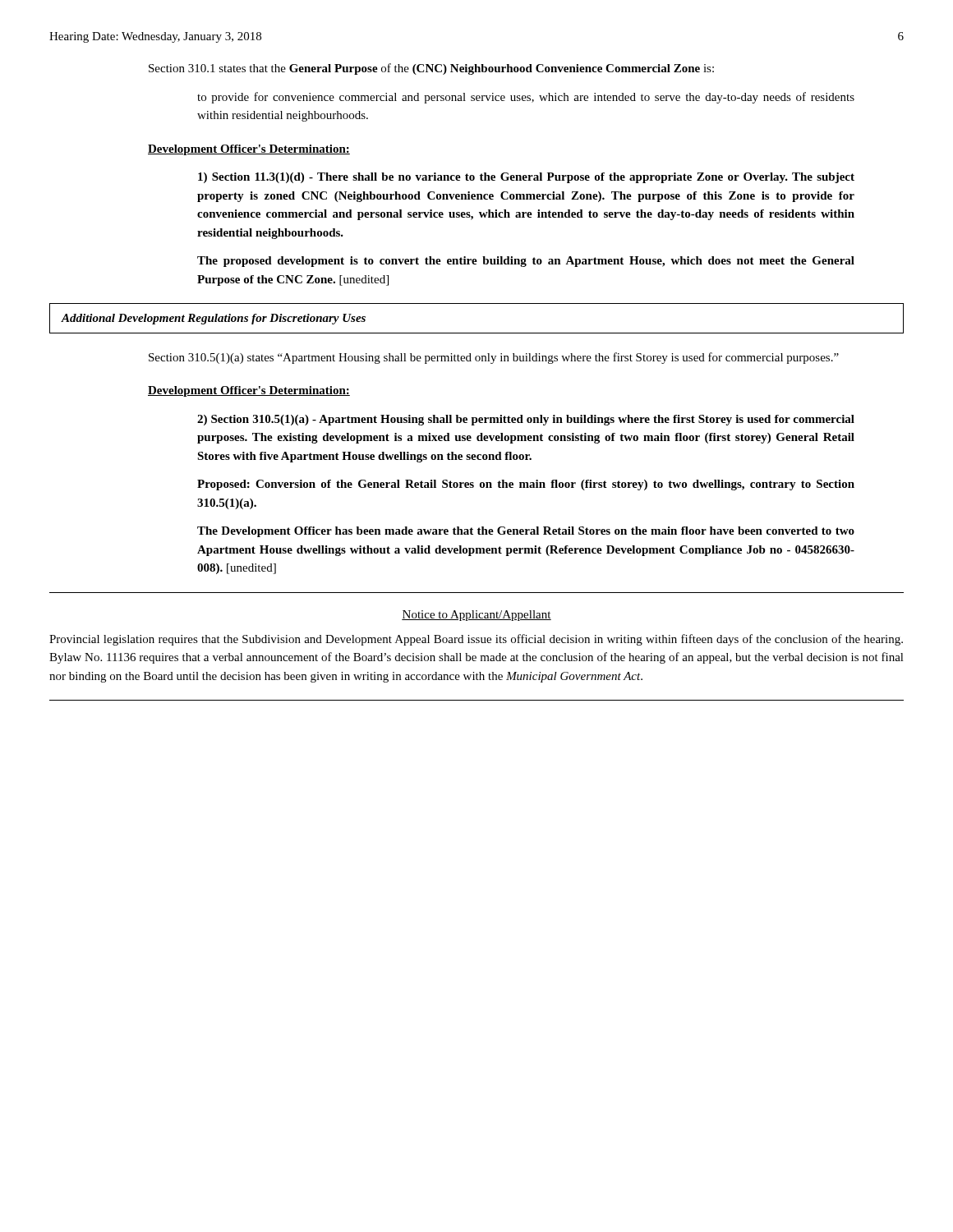This screenshot has height=1232, width=953.
Task: Select the text block starting "Provincial legislation requires that the"
Action: click(476, 657)
